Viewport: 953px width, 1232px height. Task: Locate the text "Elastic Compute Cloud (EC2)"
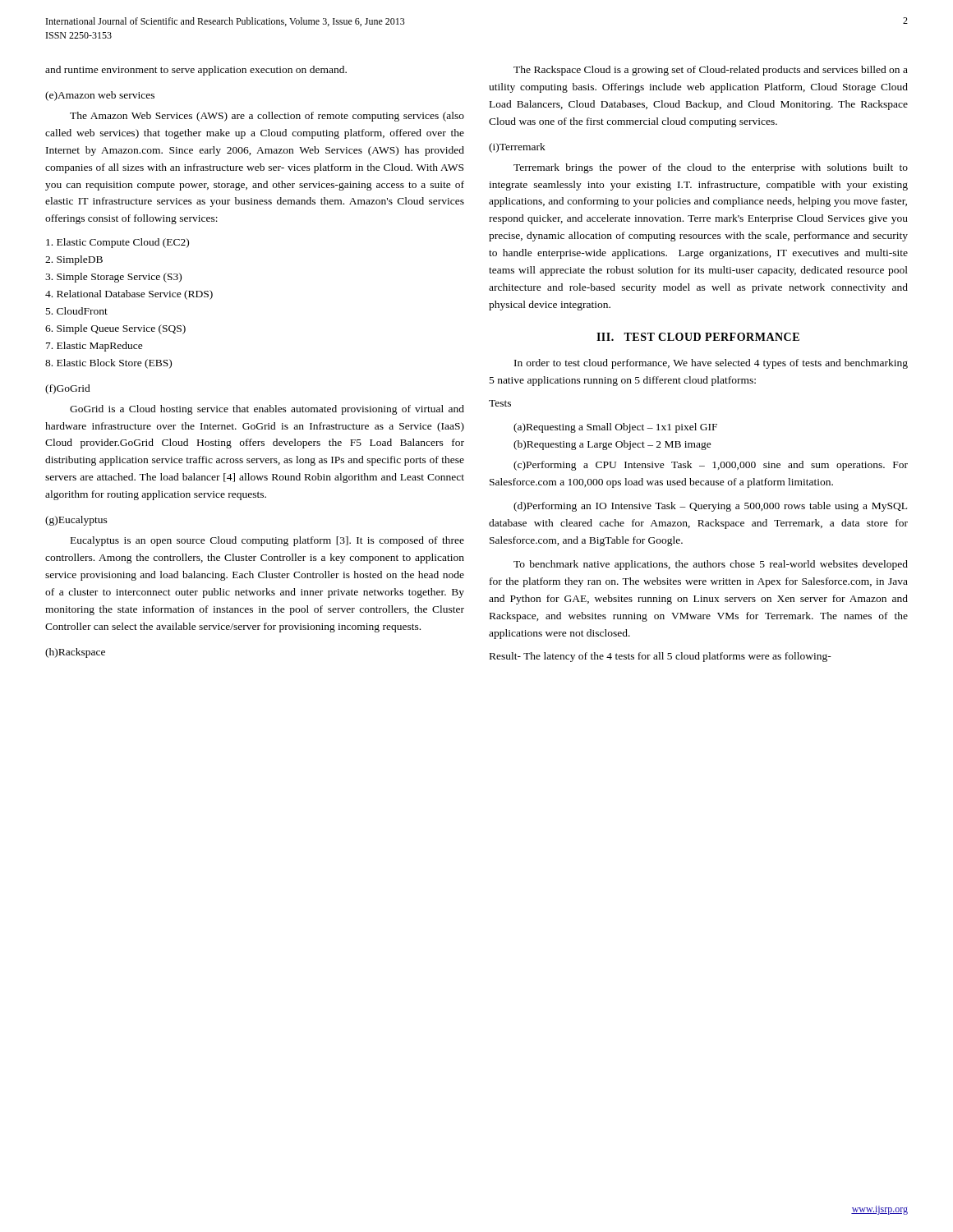click(x=117, y=242)
